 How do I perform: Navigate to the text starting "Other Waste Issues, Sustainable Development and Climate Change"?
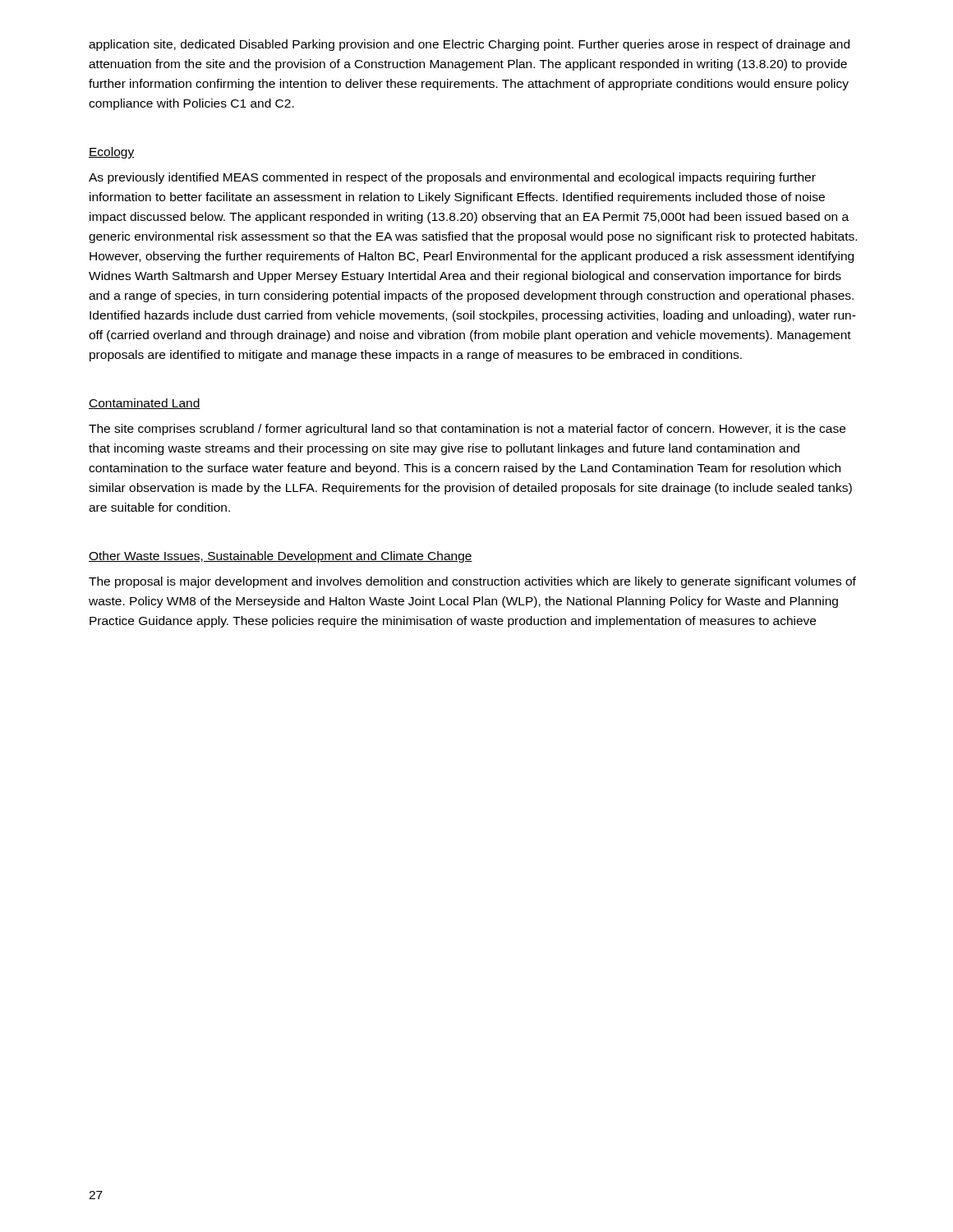click(280, 556)
